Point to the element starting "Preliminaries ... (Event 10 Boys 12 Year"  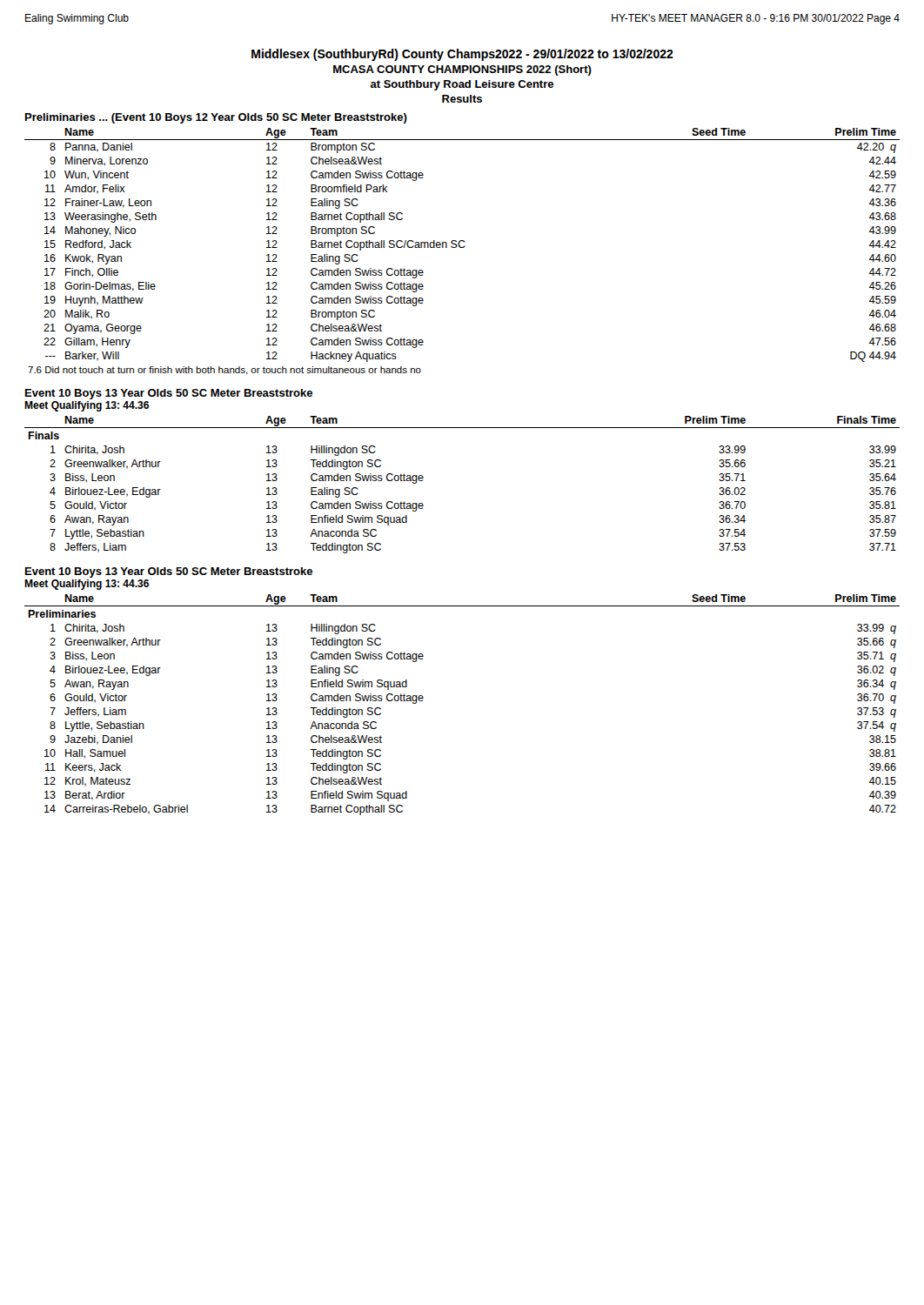(216, 117)
